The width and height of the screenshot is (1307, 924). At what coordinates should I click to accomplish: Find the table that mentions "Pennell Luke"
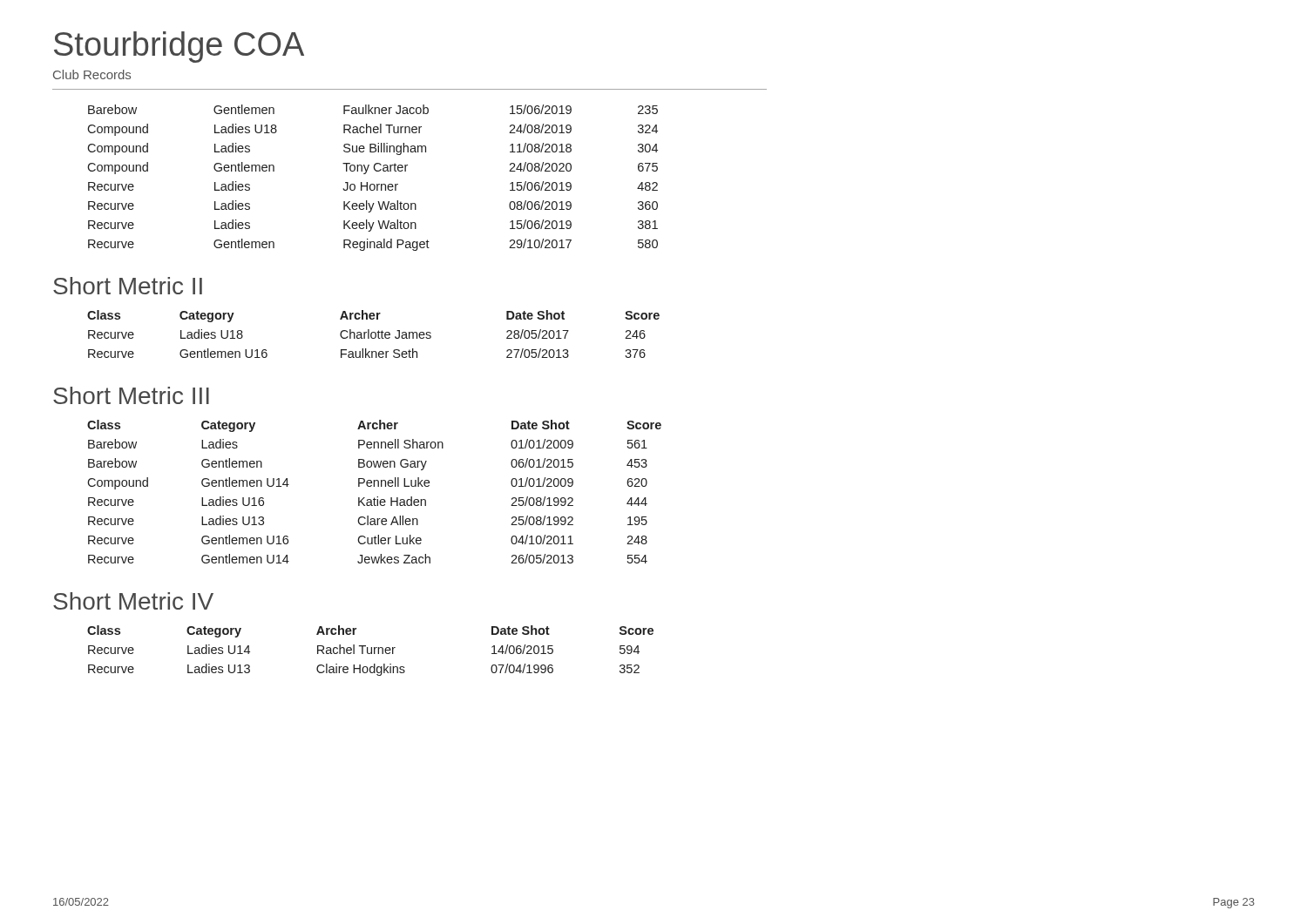392,492
